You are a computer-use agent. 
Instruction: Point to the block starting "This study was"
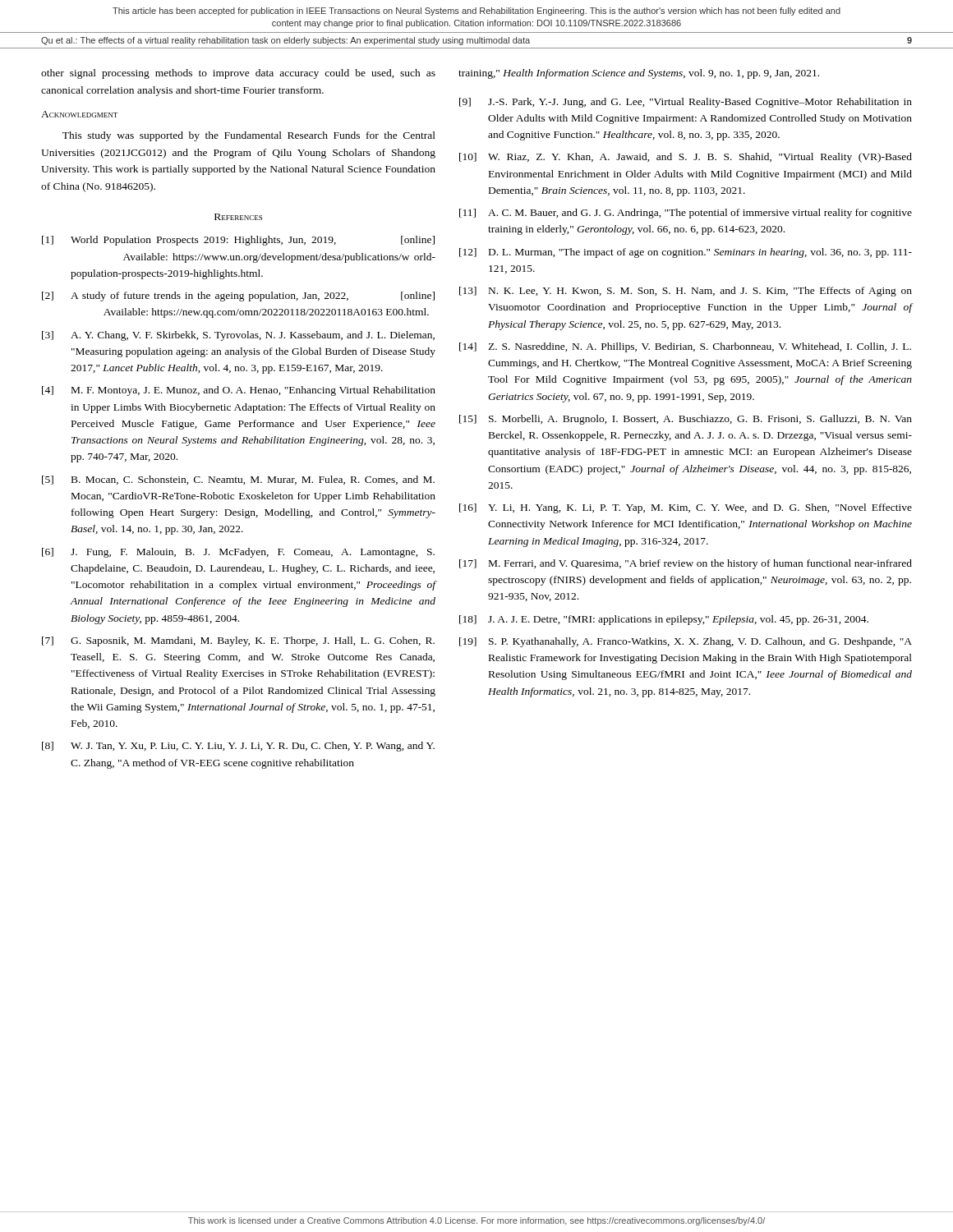[238, 161]
